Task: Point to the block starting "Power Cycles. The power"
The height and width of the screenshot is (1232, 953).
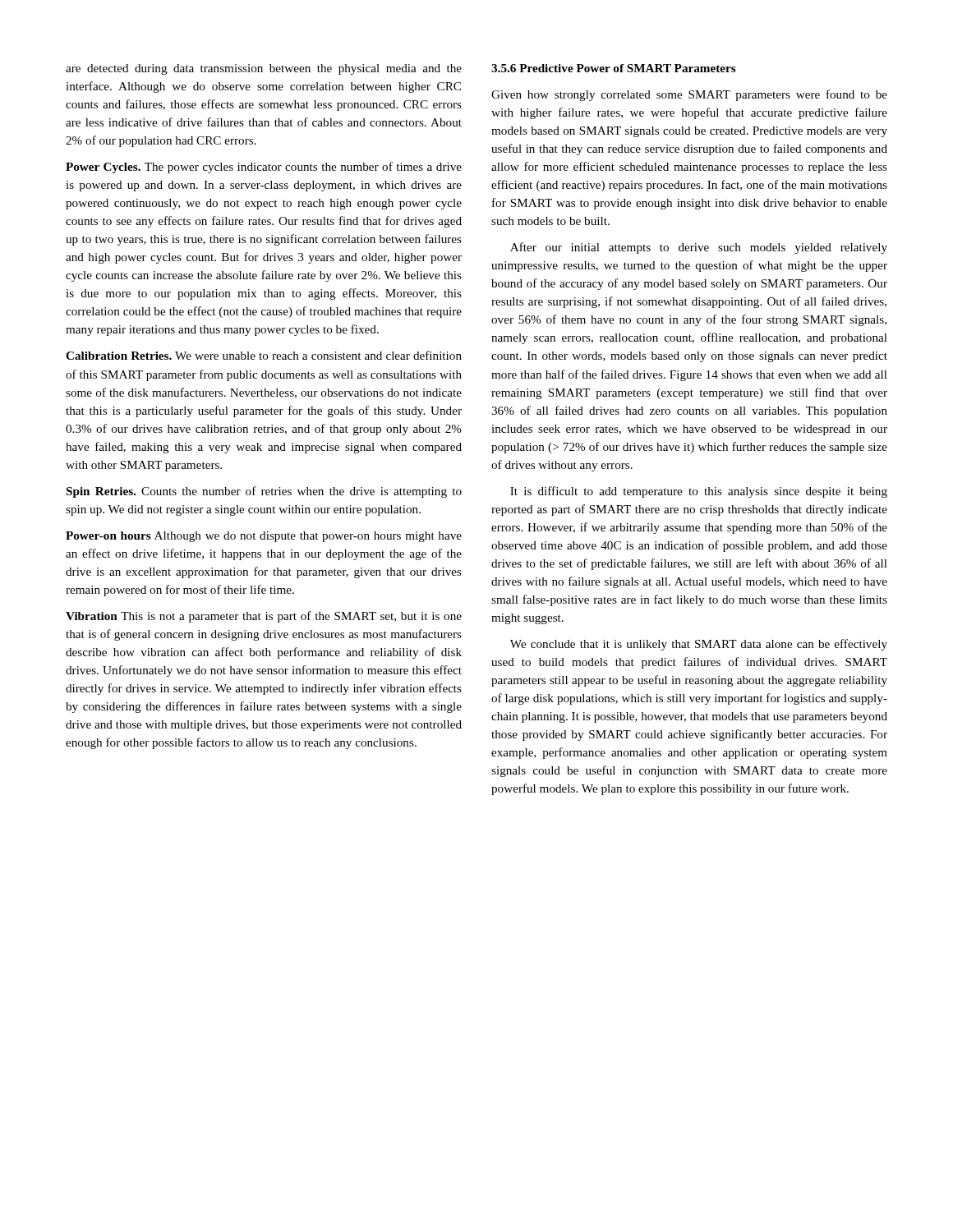Action: pos(264,248)
